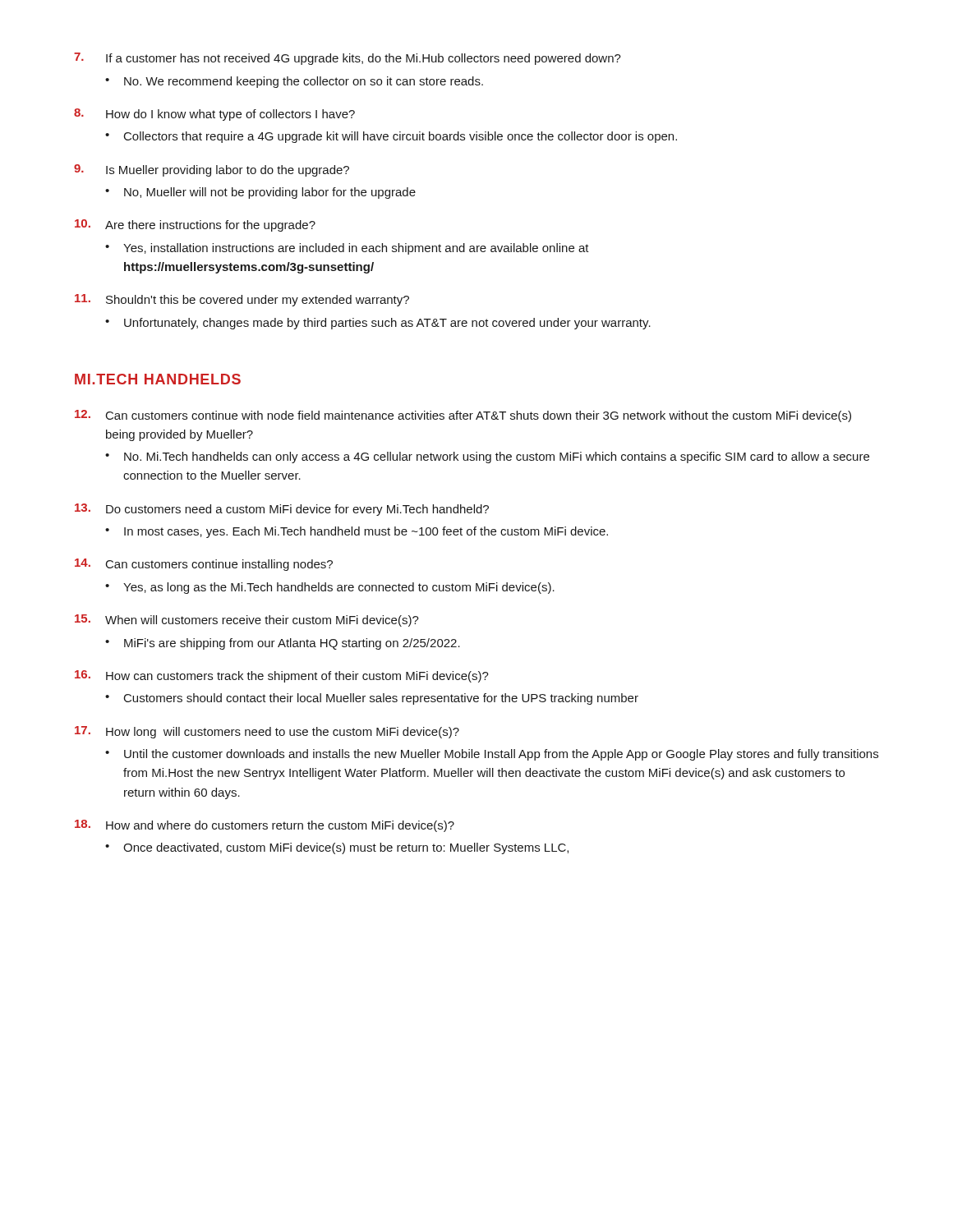This screenshot has height=1232, width=953.
Task: Where is the passage that starts "16. How can customers track"?
Action: (x=476, y=687)
